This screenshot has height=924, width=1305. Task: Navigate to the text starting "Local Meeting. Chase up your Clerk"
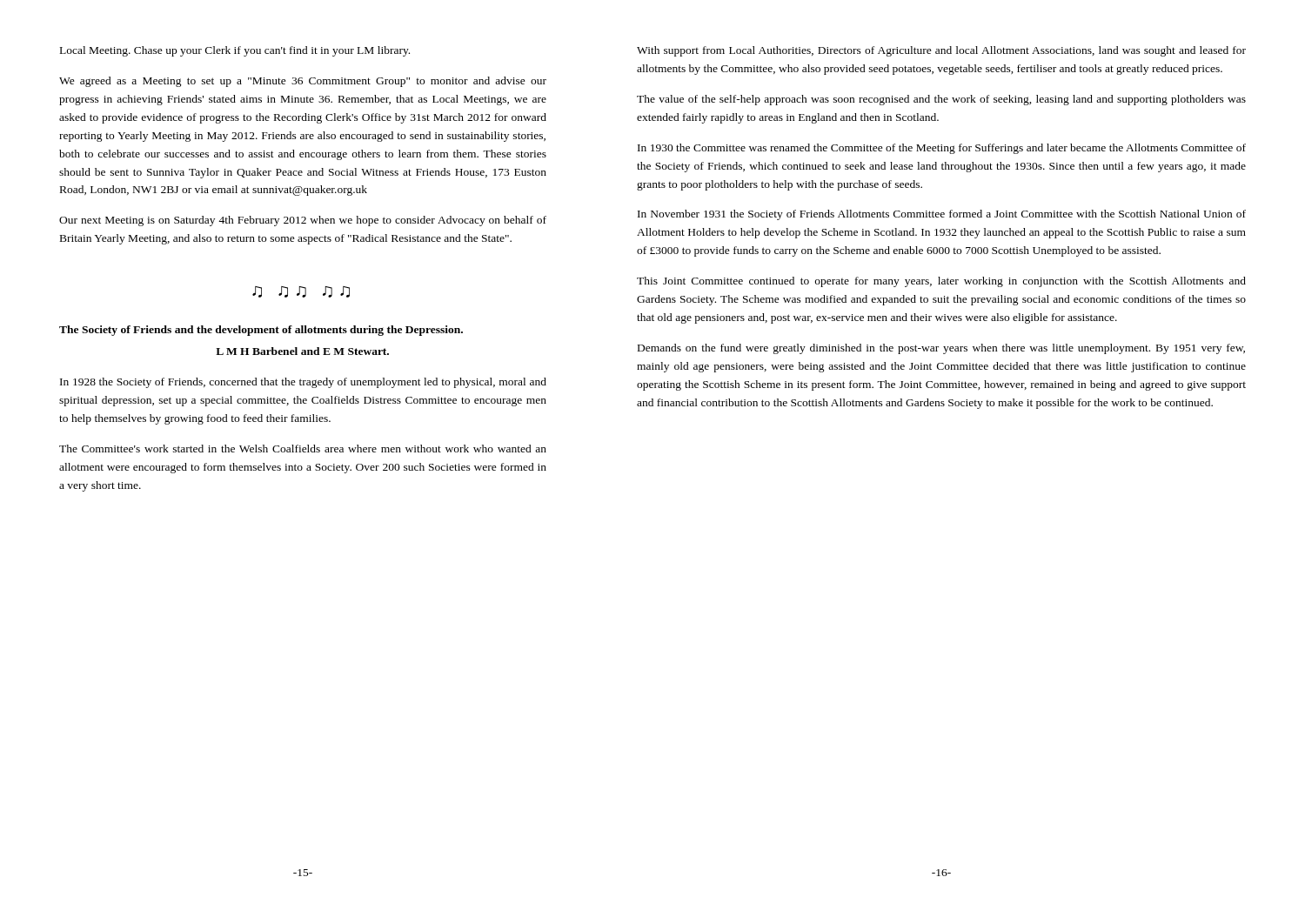235,50
